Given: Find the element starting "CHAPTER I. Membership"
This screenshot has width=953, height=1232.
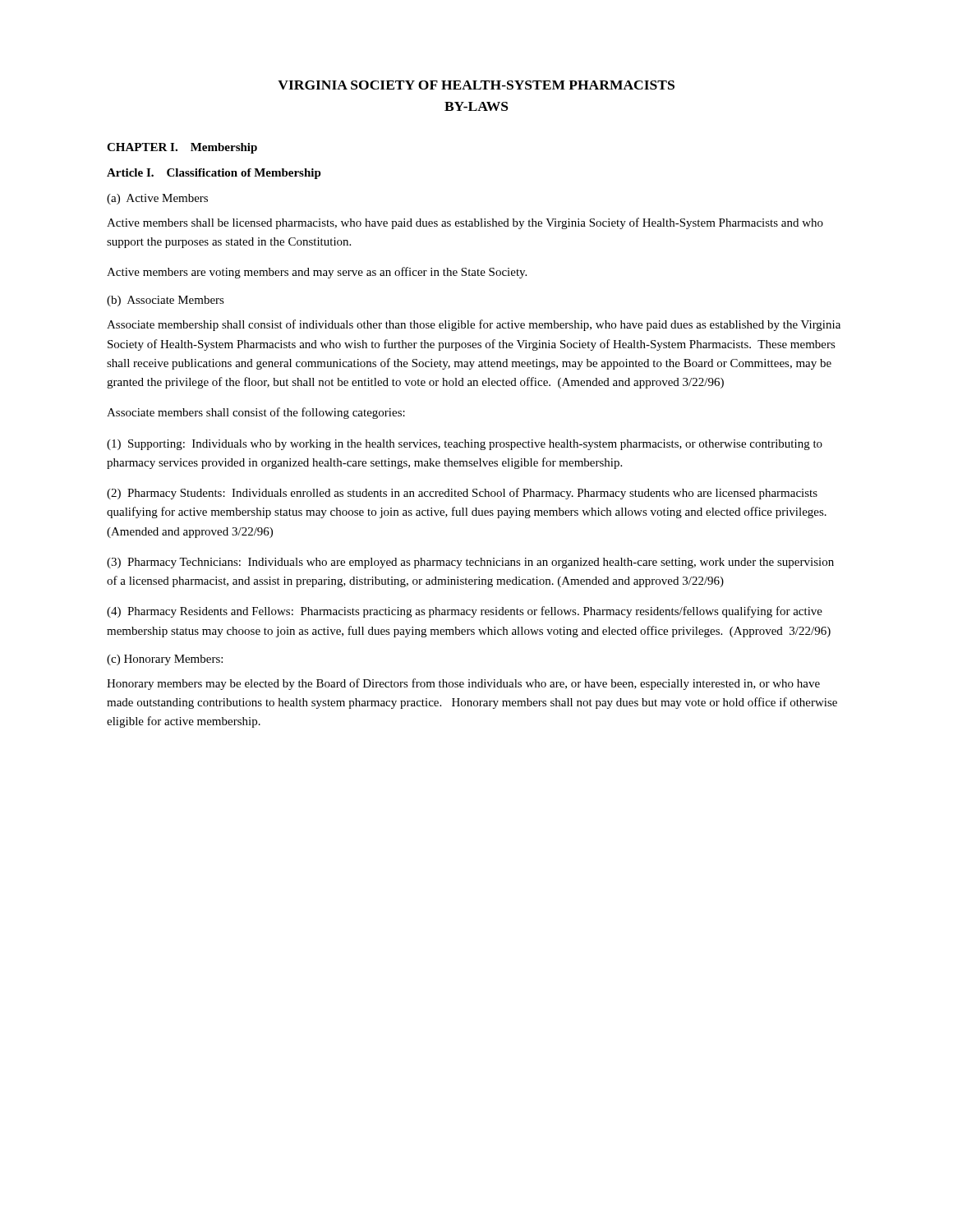Looking at the screenshot, I should click(x=182, y=147).
